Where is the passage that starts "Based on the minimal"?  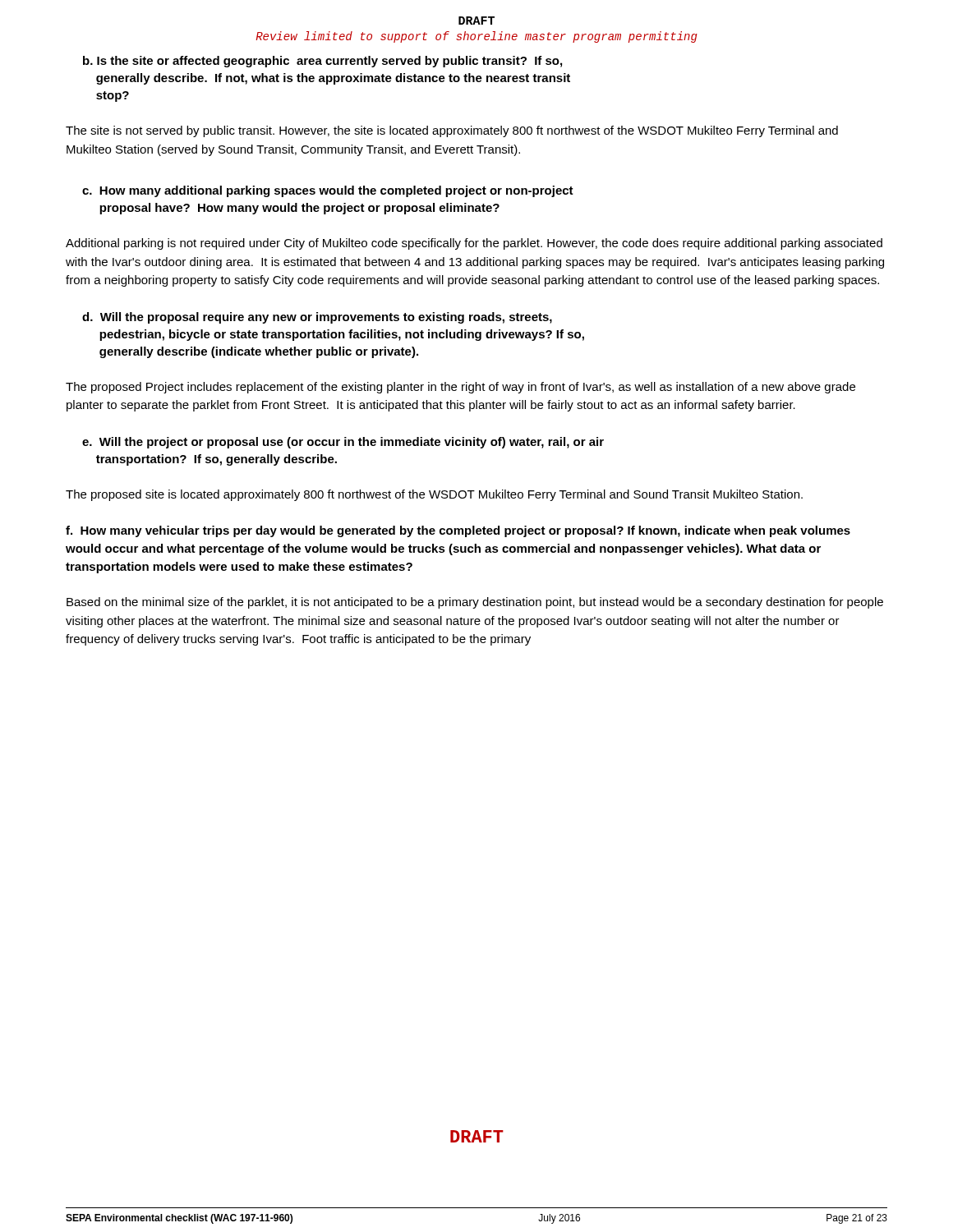(475, 620)
